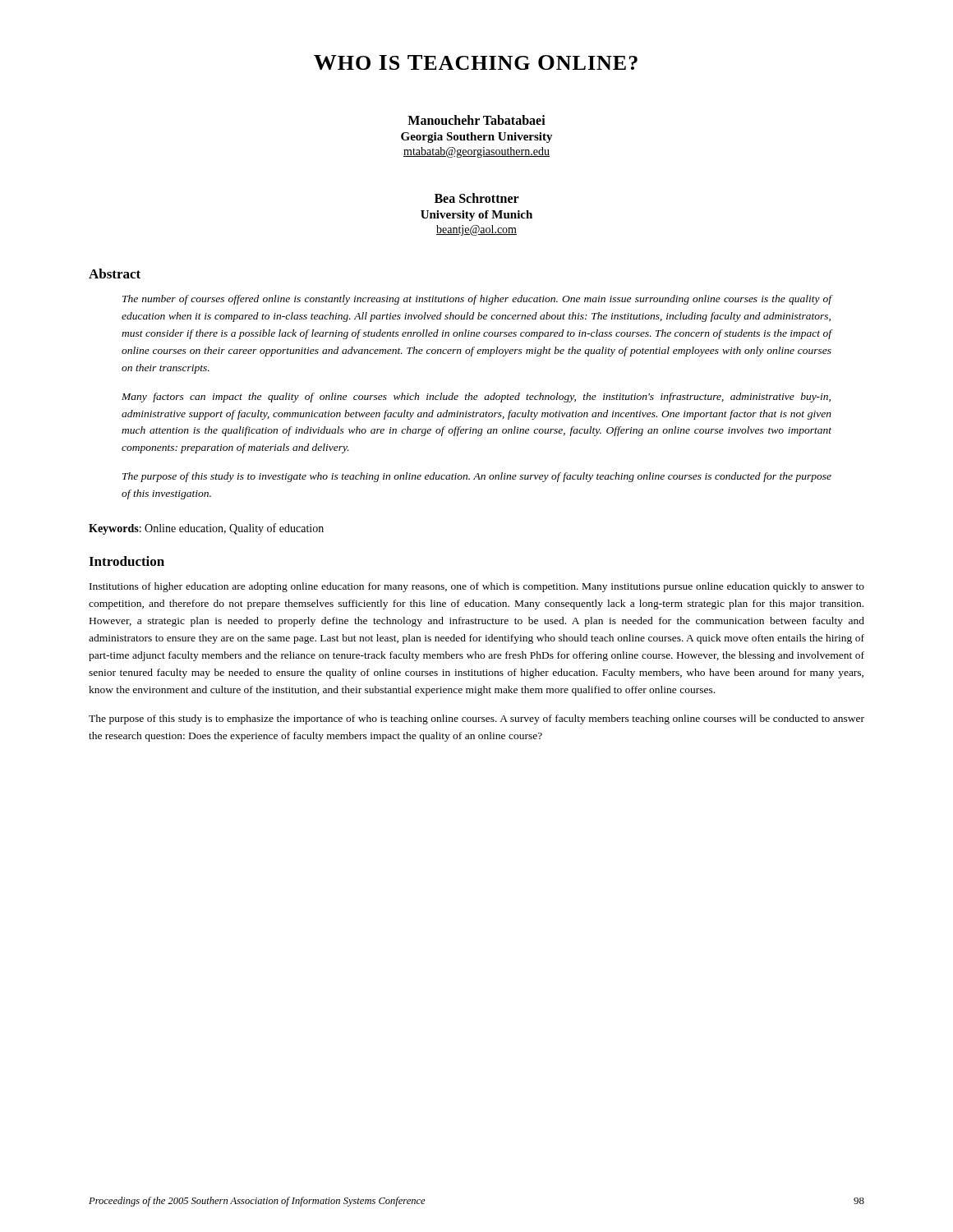Click on the text block that says "Institutions of higher education are adopting"
The width and height of the screenshot is (953, 1232).
click(476, 638)
